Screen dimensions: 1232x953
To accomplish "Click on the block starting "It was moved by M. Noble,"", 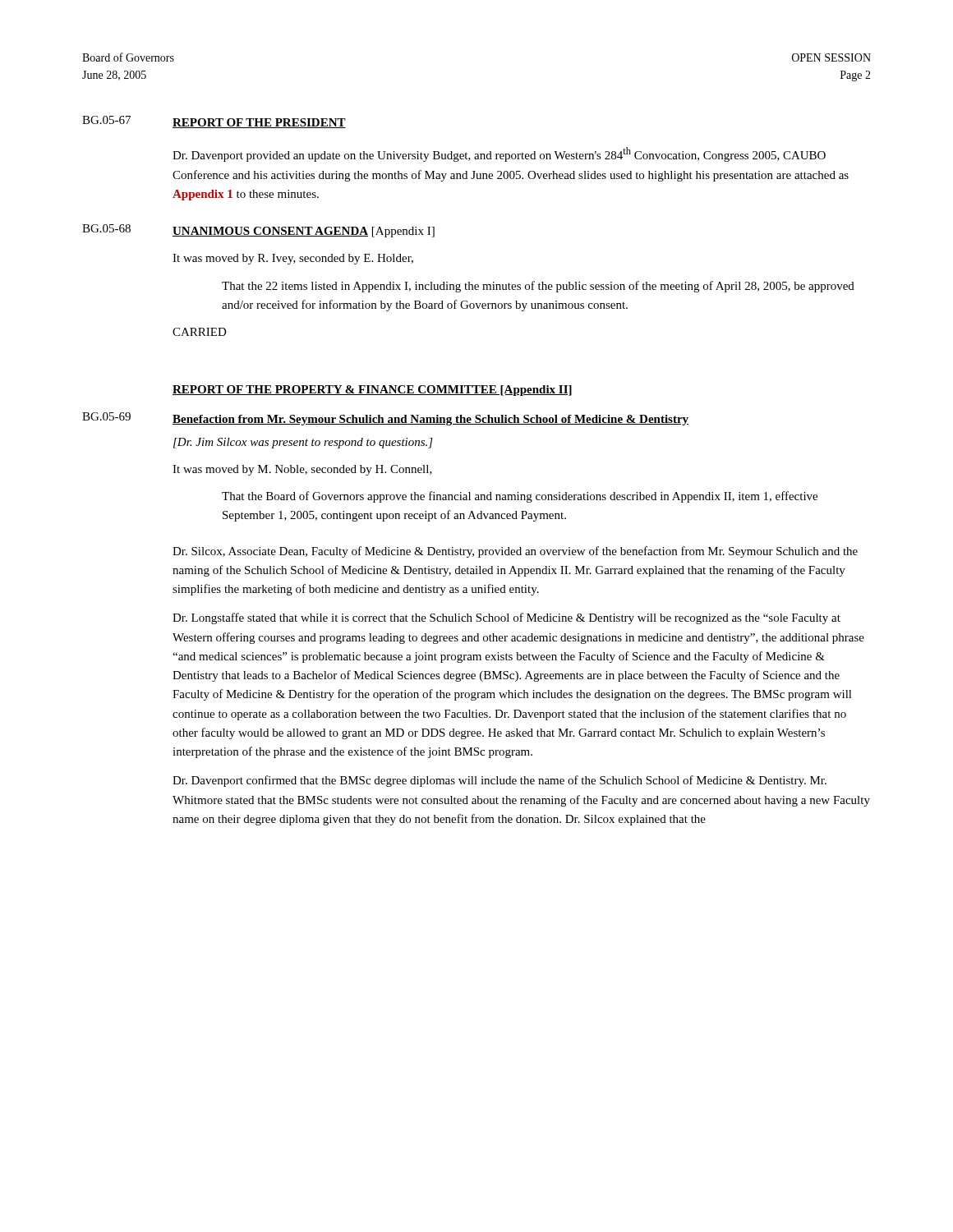I will click(302, 469).
